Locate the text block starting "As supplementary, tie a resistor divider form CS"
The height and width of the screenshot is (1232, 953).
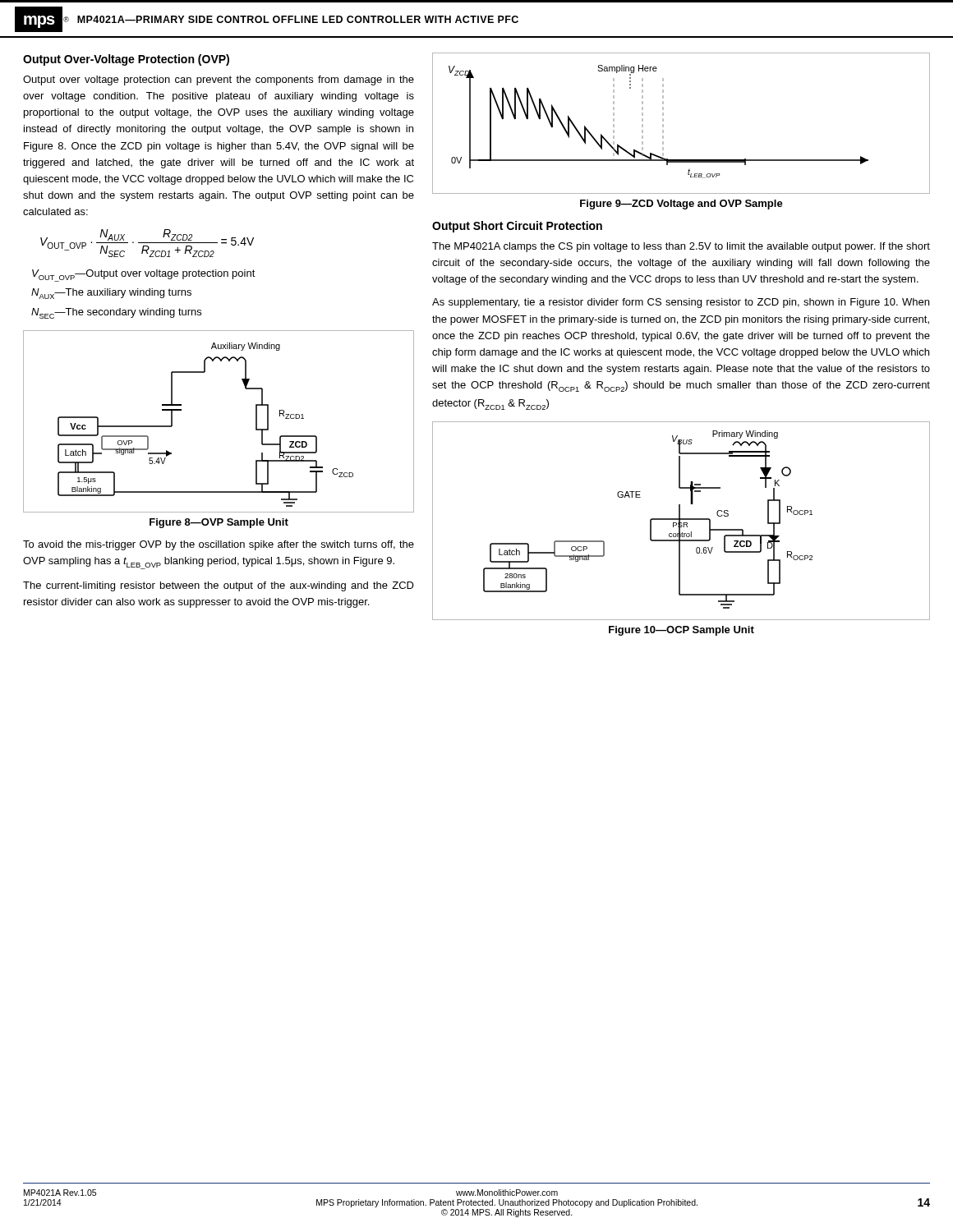[x=681, y=354]
